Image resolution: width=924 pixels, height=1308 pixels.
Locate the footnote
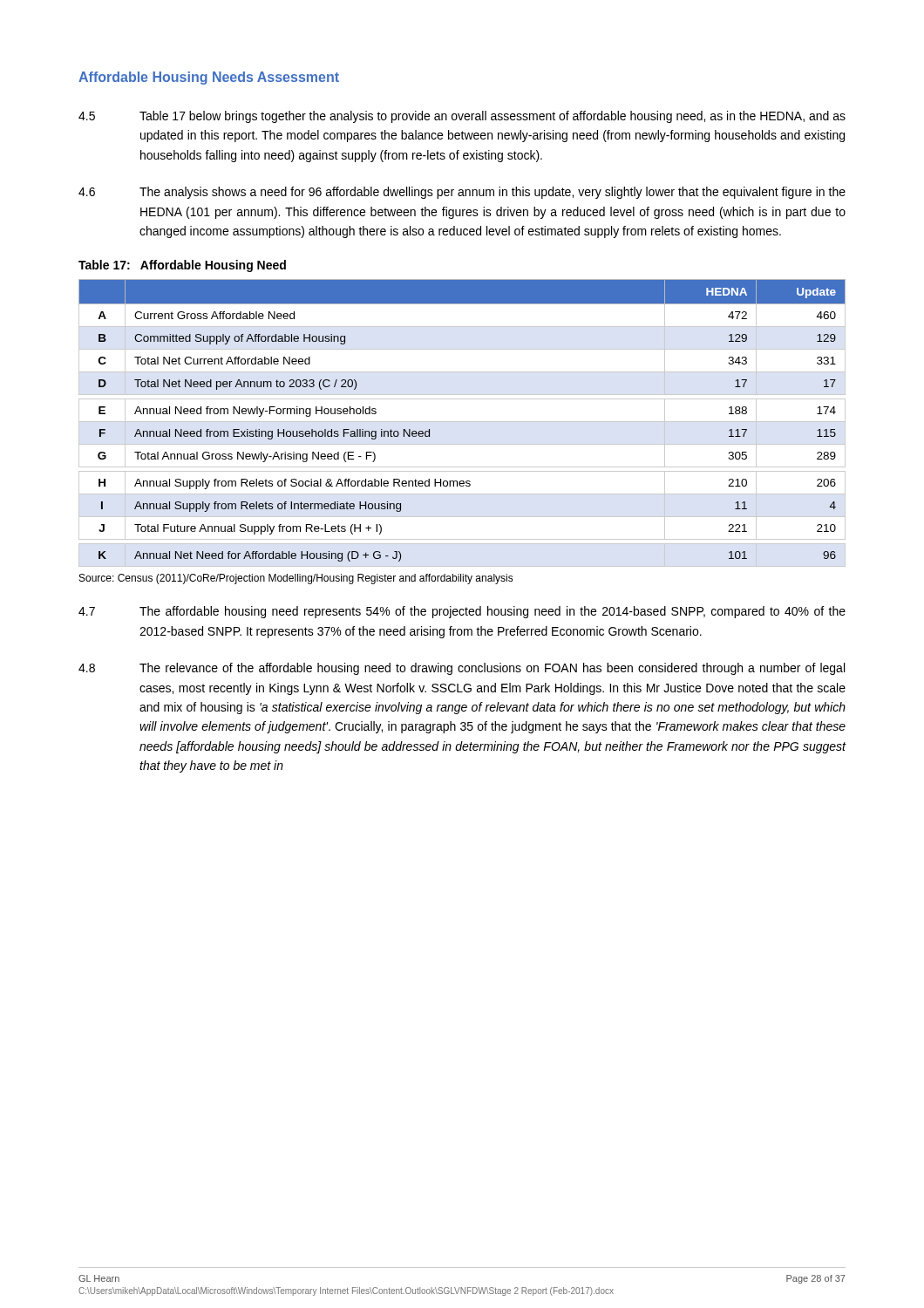click(x=296, y=578)
